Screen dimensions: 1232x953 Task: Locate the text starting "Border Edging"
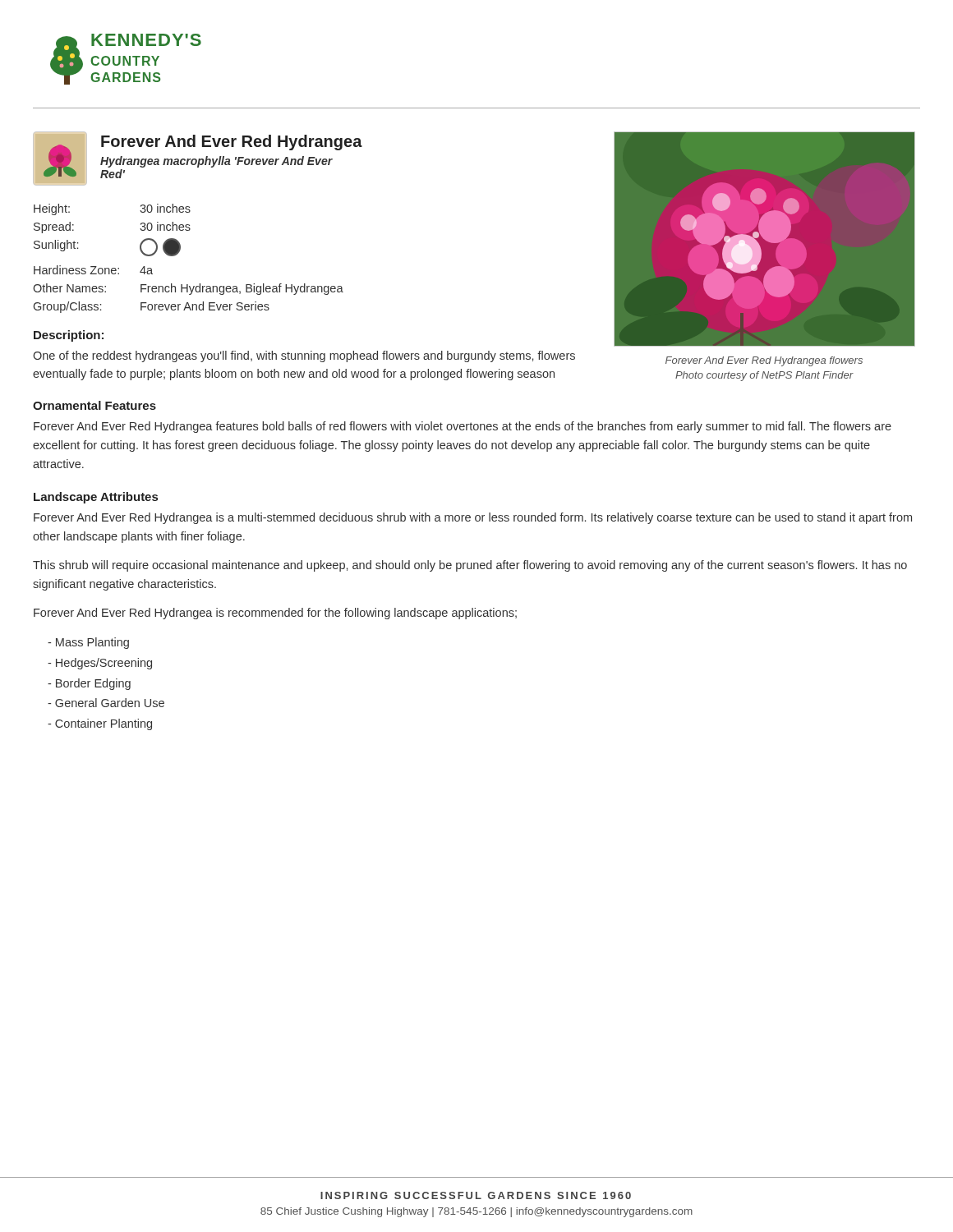89,683
